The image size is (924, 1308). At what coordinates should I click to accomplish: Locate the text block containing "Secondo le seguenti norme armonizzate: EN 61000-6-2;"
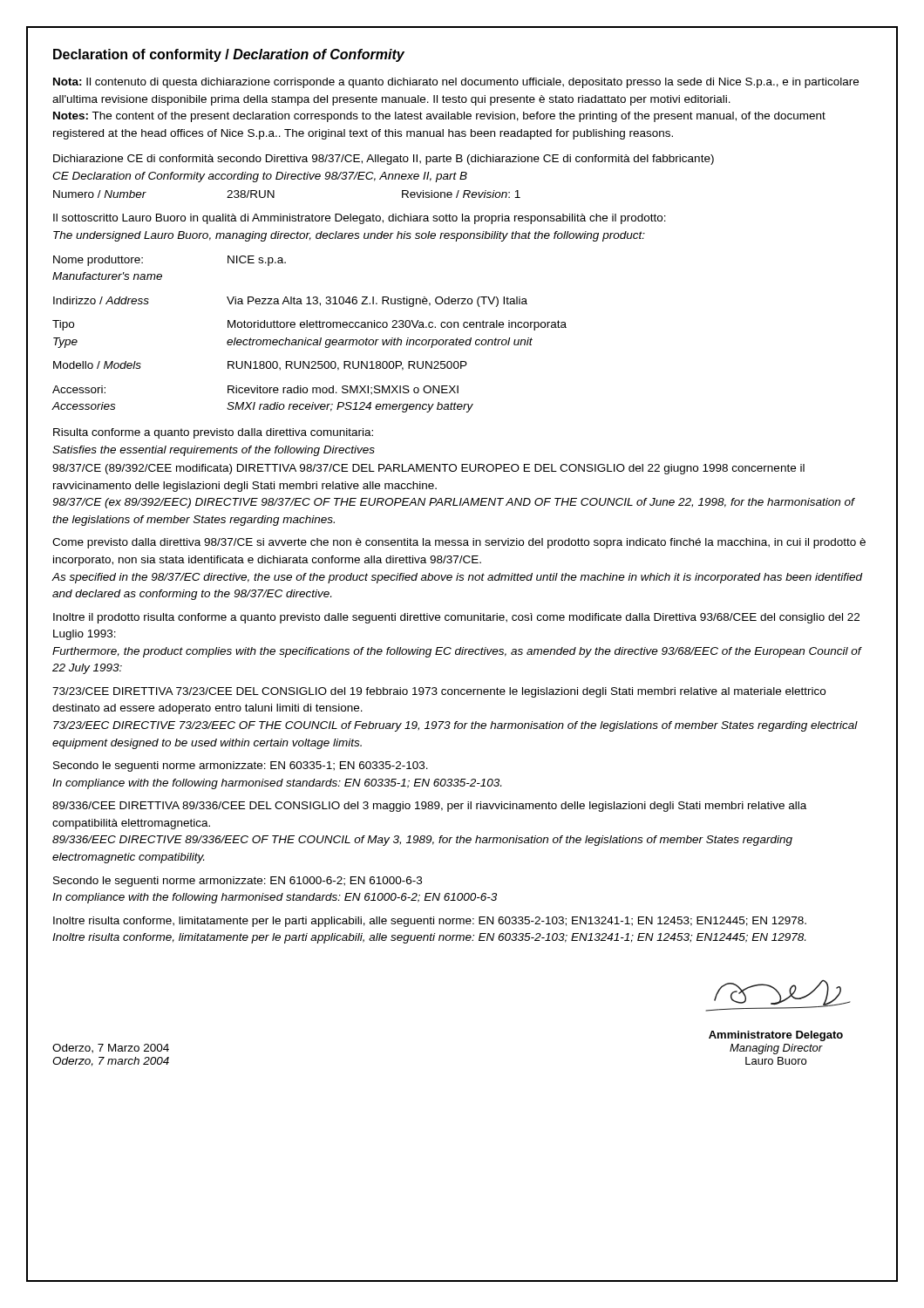tap(275, 888)
